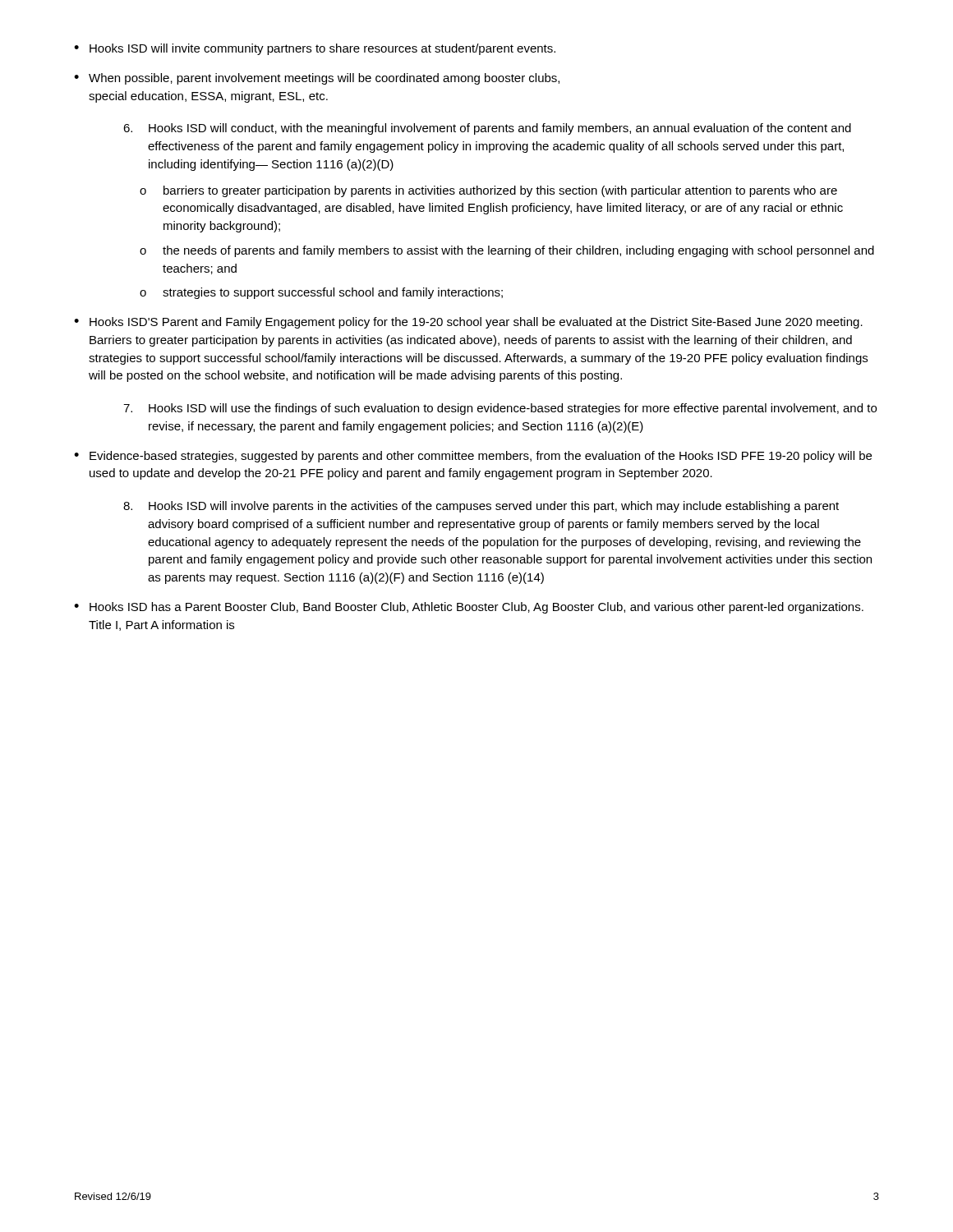Viewport: 953px width, 1232px height.
Task: Navigate to the text block starting "7. Hooks ISD will"
Action: (501, 417)
